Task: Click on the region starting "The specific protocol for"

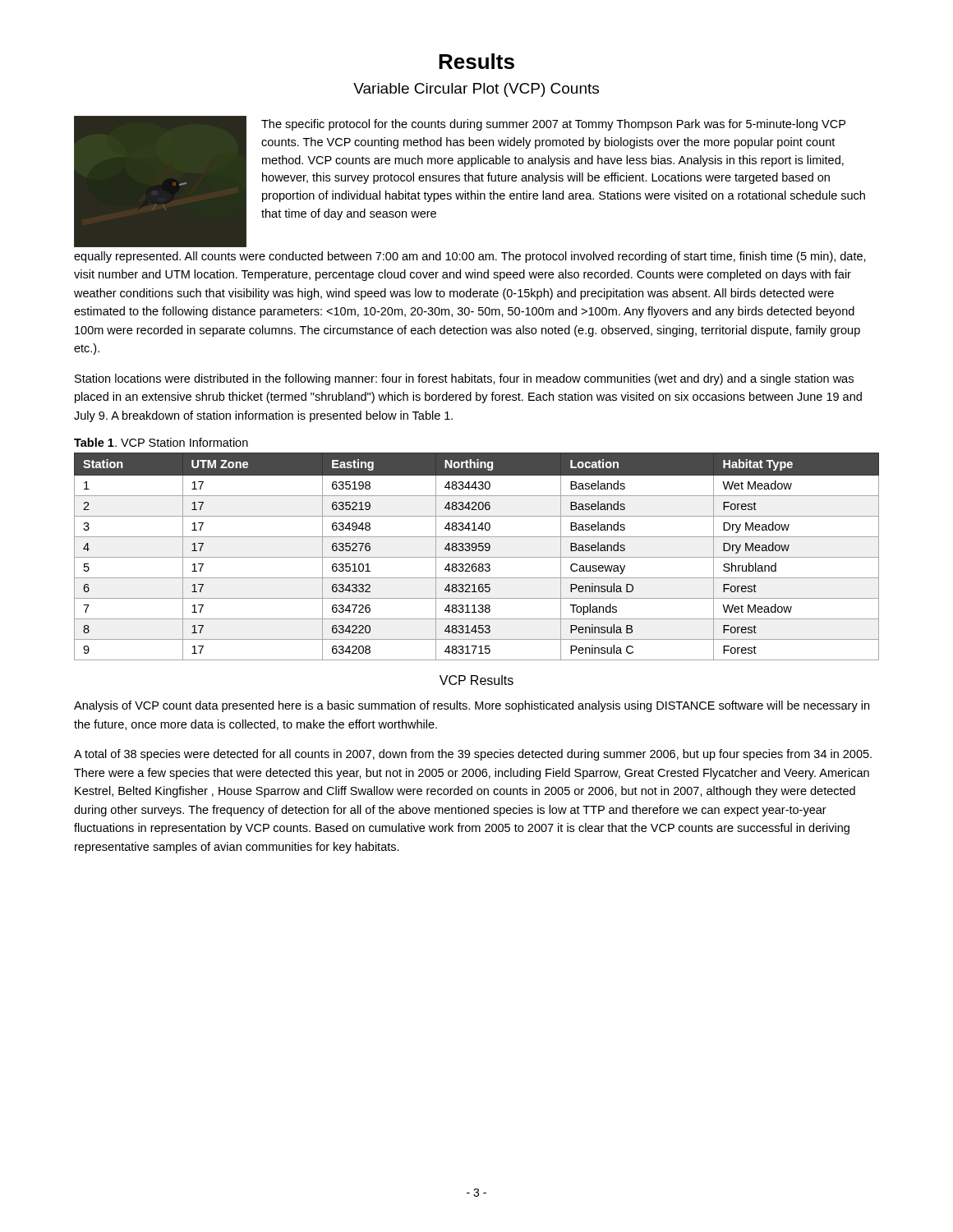Action: (564, 169)
